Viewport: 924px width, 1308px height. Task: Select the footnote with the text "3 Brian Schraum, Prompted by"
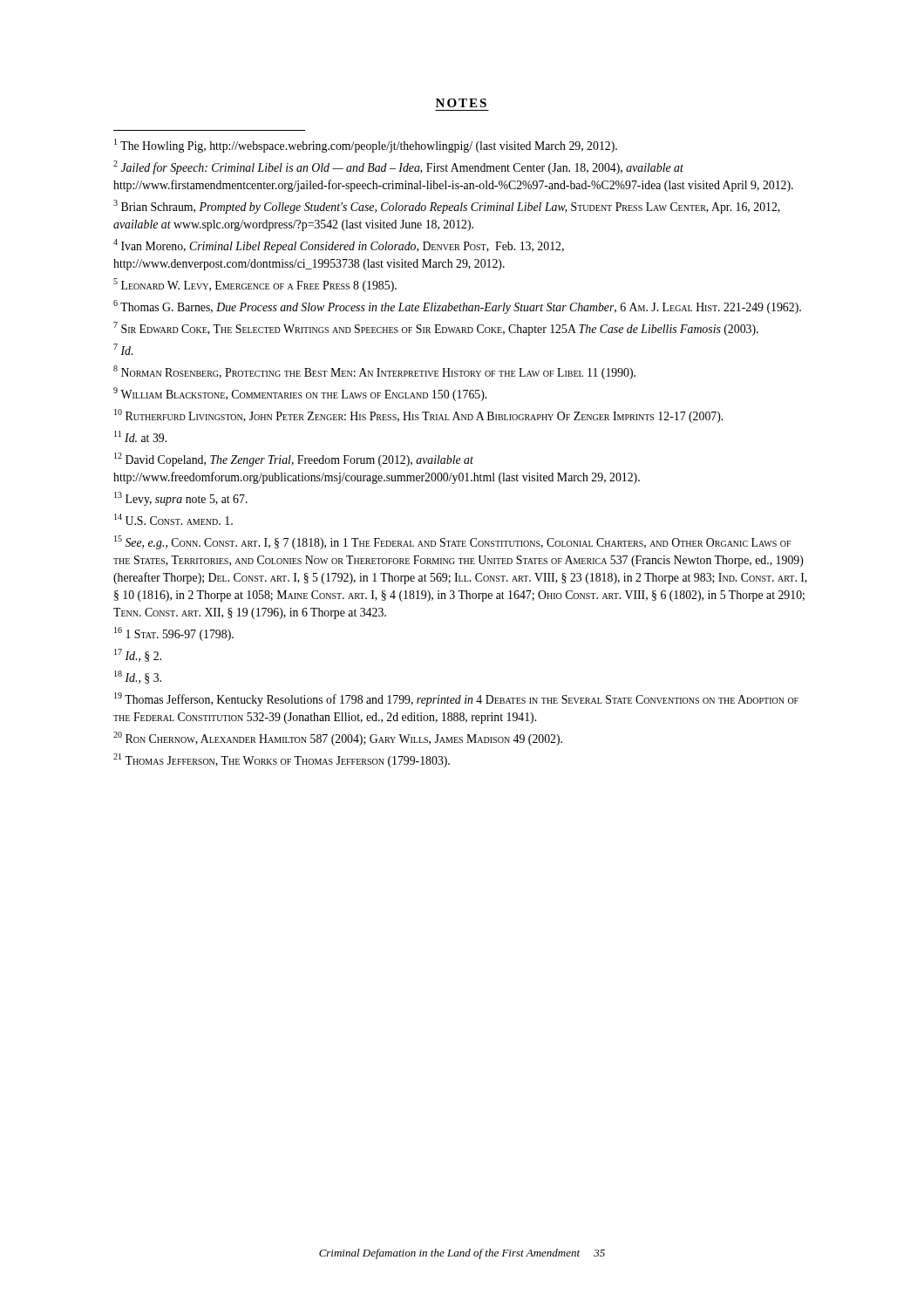point(447,215)
